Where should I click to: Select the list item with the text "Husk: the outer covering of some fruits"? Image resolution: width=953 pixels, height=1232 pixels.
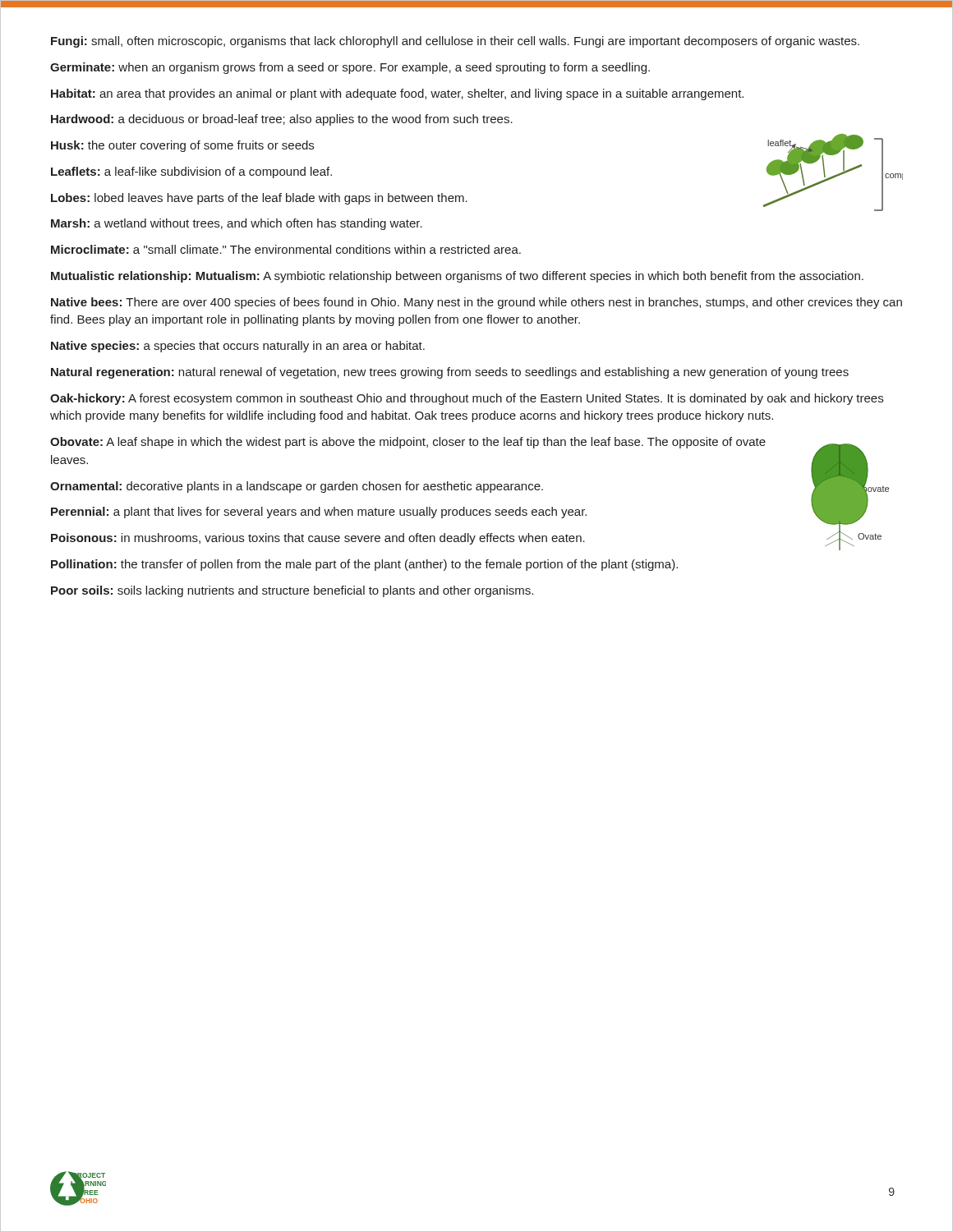[x=182, y=145]
